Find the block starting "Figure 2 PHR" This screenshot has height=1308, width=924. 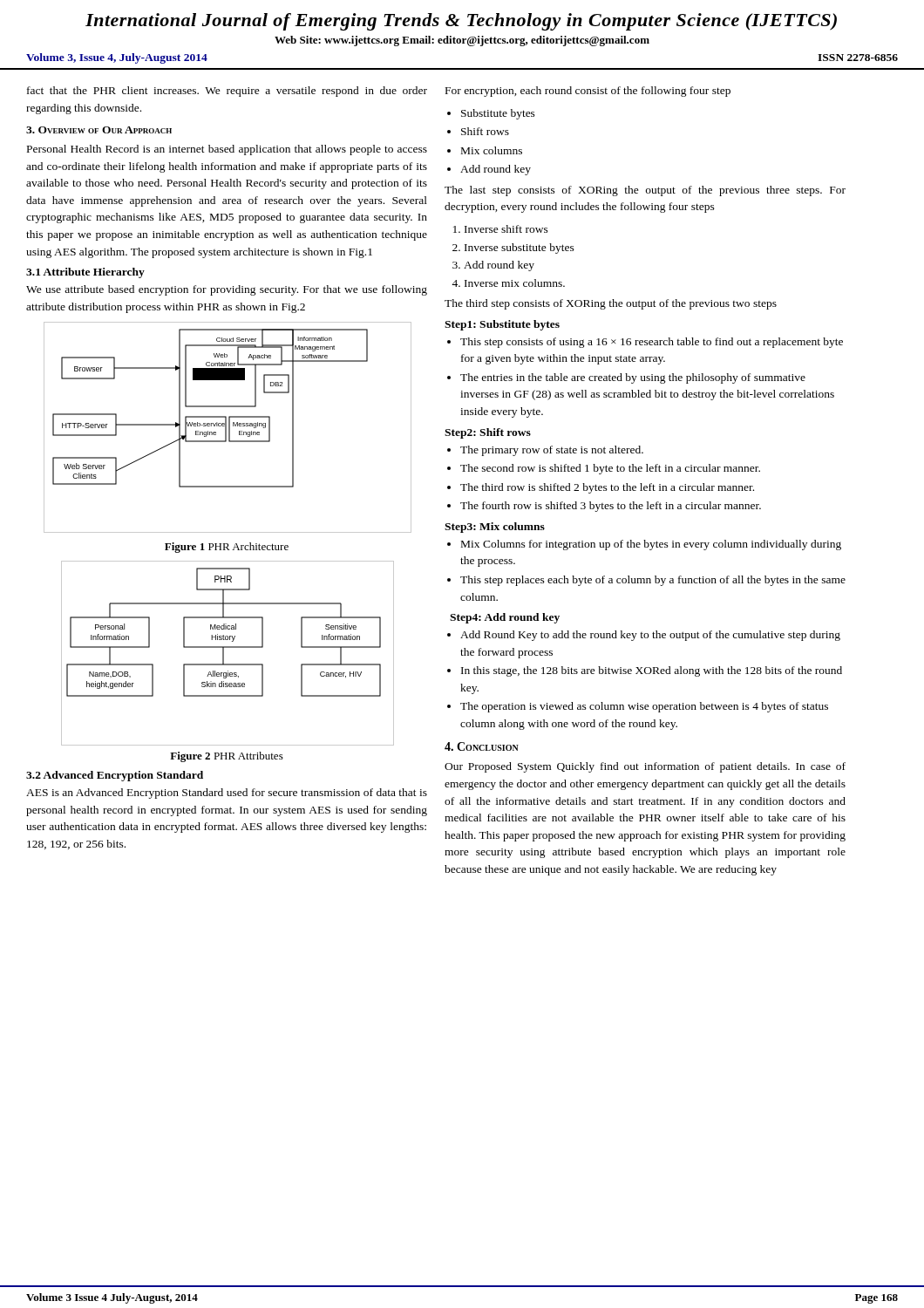[x=227, y=756]
